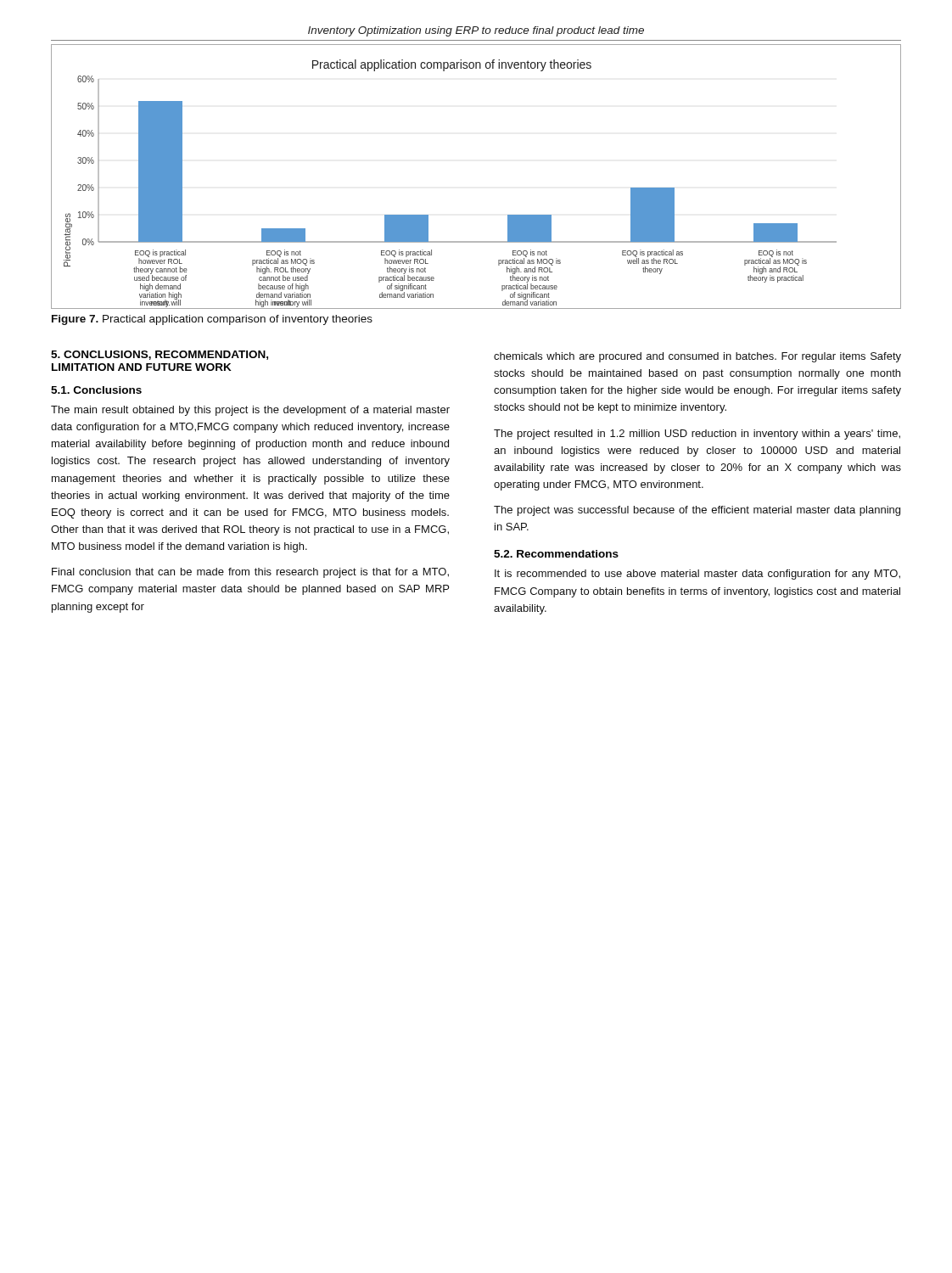
Task: Click where it says "5.1. Conclusions"
Action: point(96,390)
